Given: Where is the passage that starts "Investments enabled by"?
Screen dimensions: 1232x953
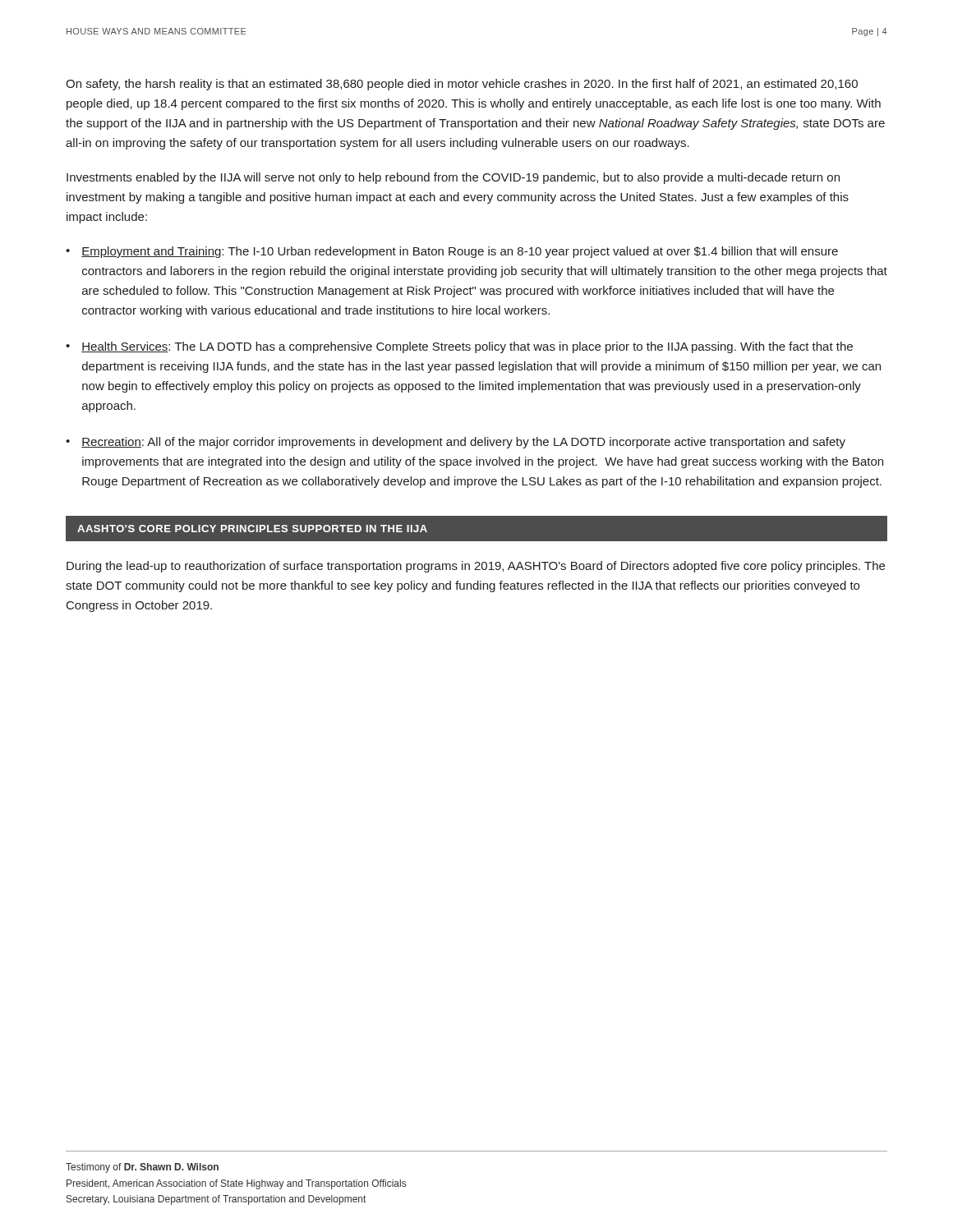Looking at the screenshot, I should coord(457,197).
